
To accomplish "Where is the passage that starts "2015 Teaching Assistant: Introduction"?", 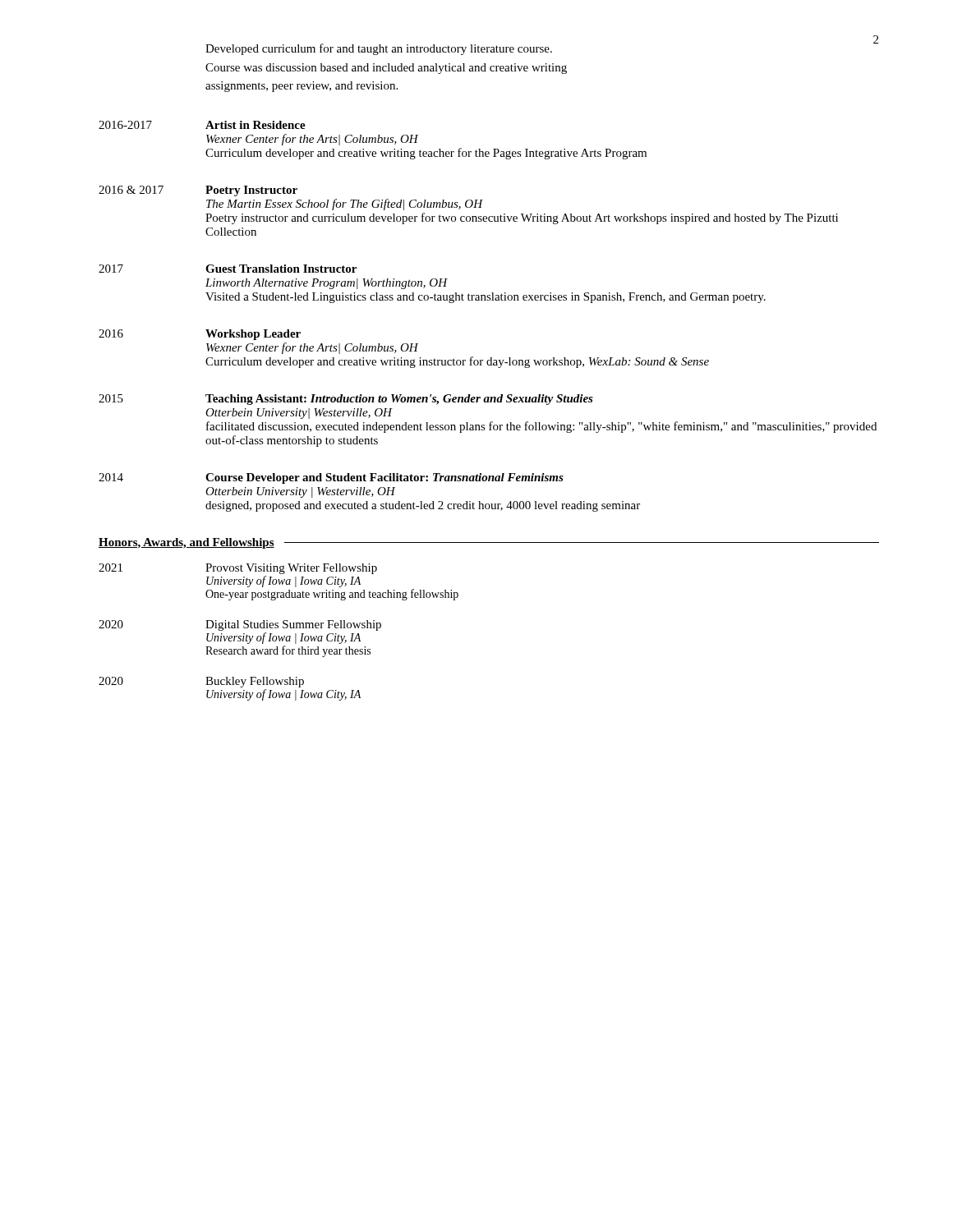I will [x=489, y=419].
